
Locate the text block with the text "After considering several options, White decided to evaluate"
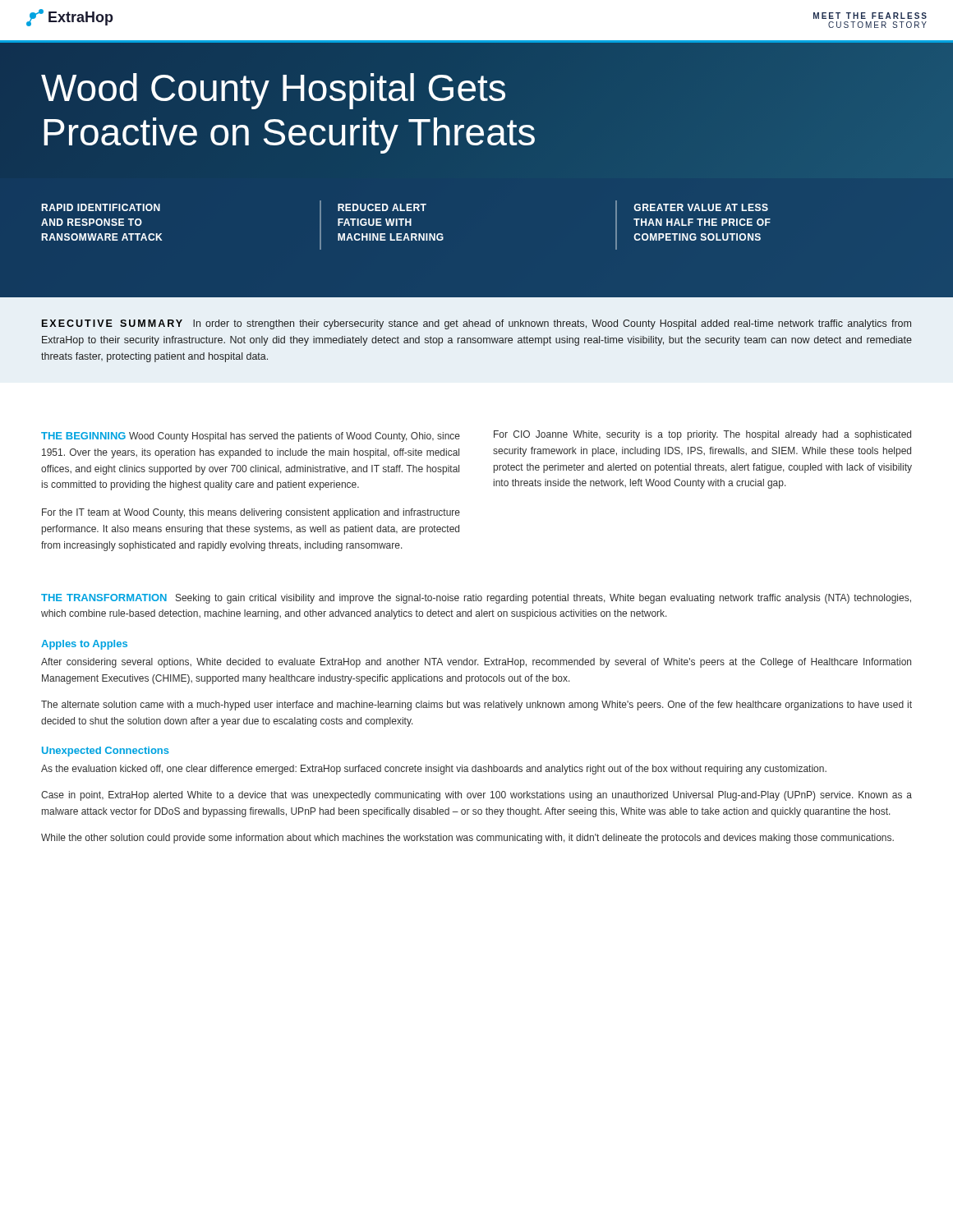[476, 670]
